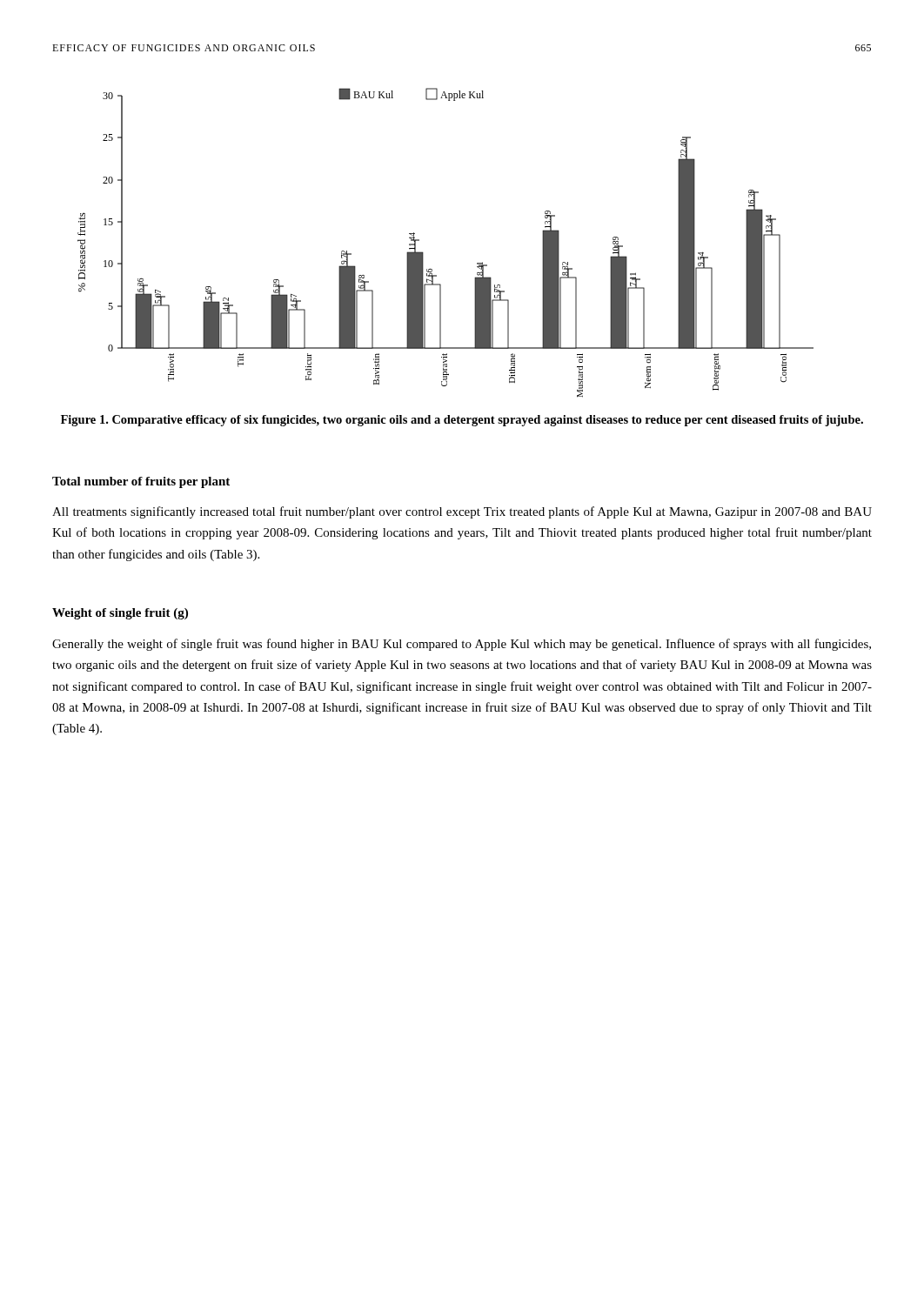Click on the section header that reads "Weight of single fruit (g)"
924x1305 pixels.
(120, 613)
